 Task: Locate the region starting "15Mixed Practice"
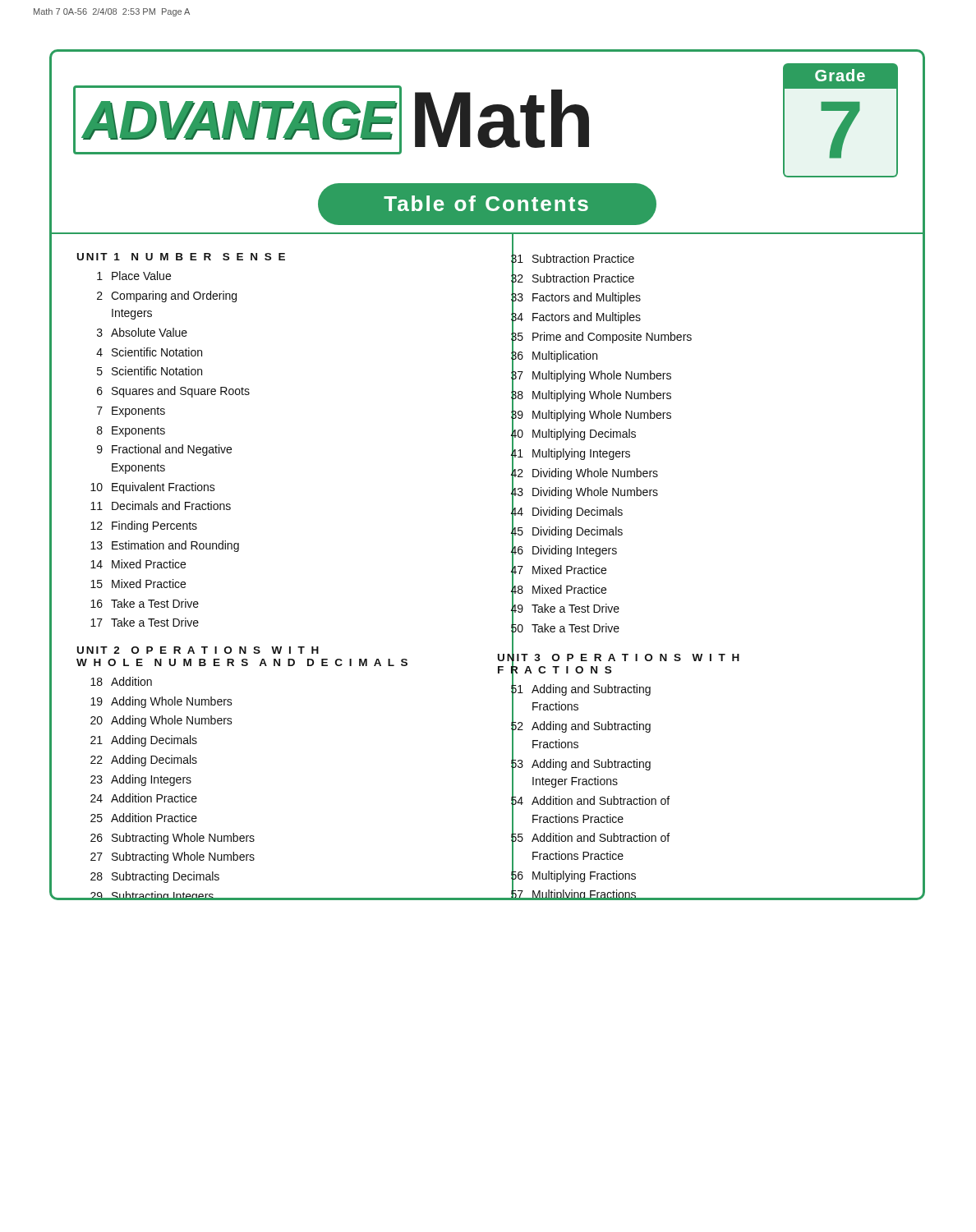pos(131,585)
